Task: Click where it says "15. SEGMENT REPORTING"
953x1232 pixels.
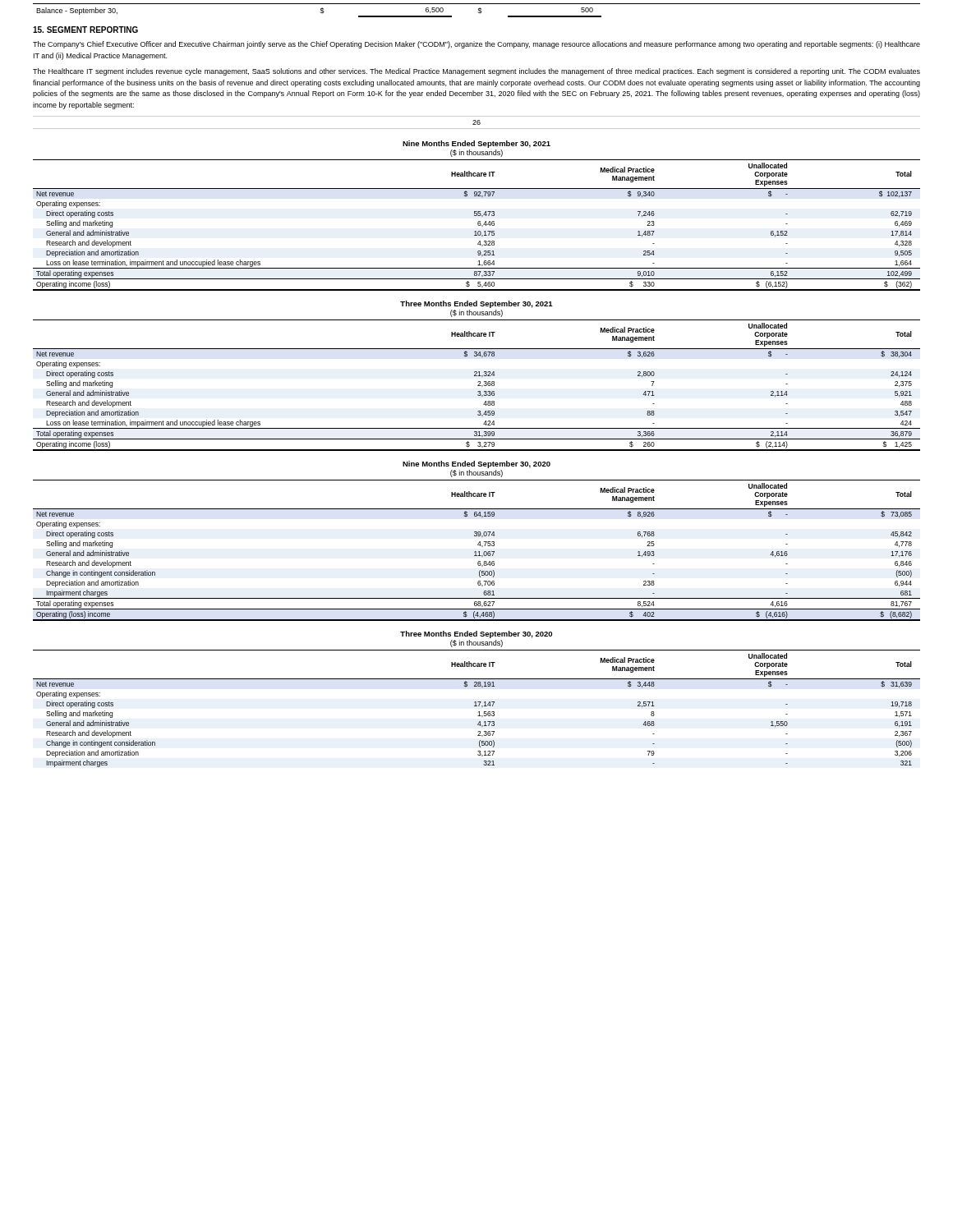Action: pyautogui.click(x=86, y=30)
